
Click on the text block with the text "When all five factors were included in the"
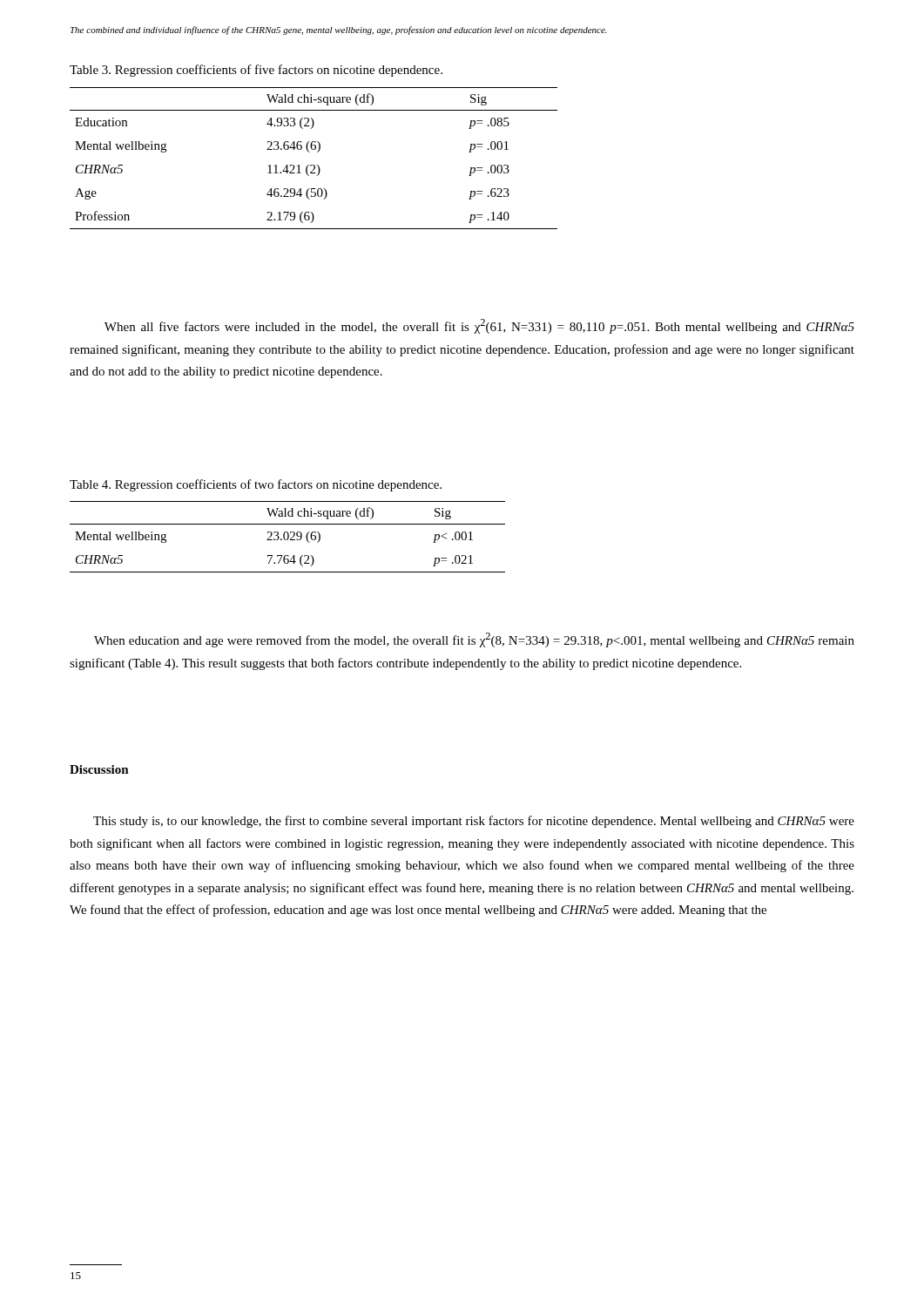[x=462, y=347]
